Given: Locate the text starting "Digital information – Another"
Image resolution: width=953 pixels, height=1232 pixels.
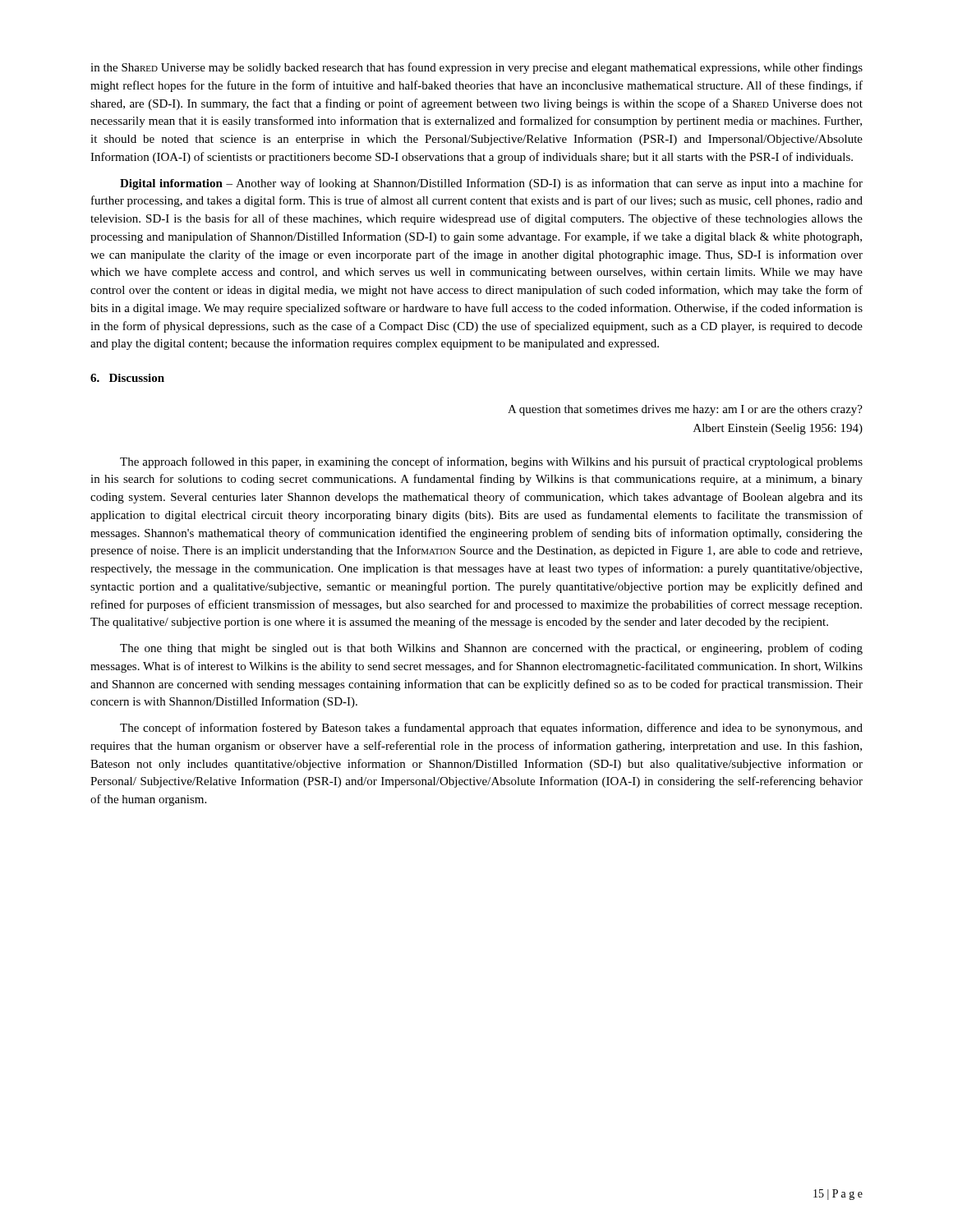Looking at the screenshot, I should pyautogui.click(x=476, y=264).
